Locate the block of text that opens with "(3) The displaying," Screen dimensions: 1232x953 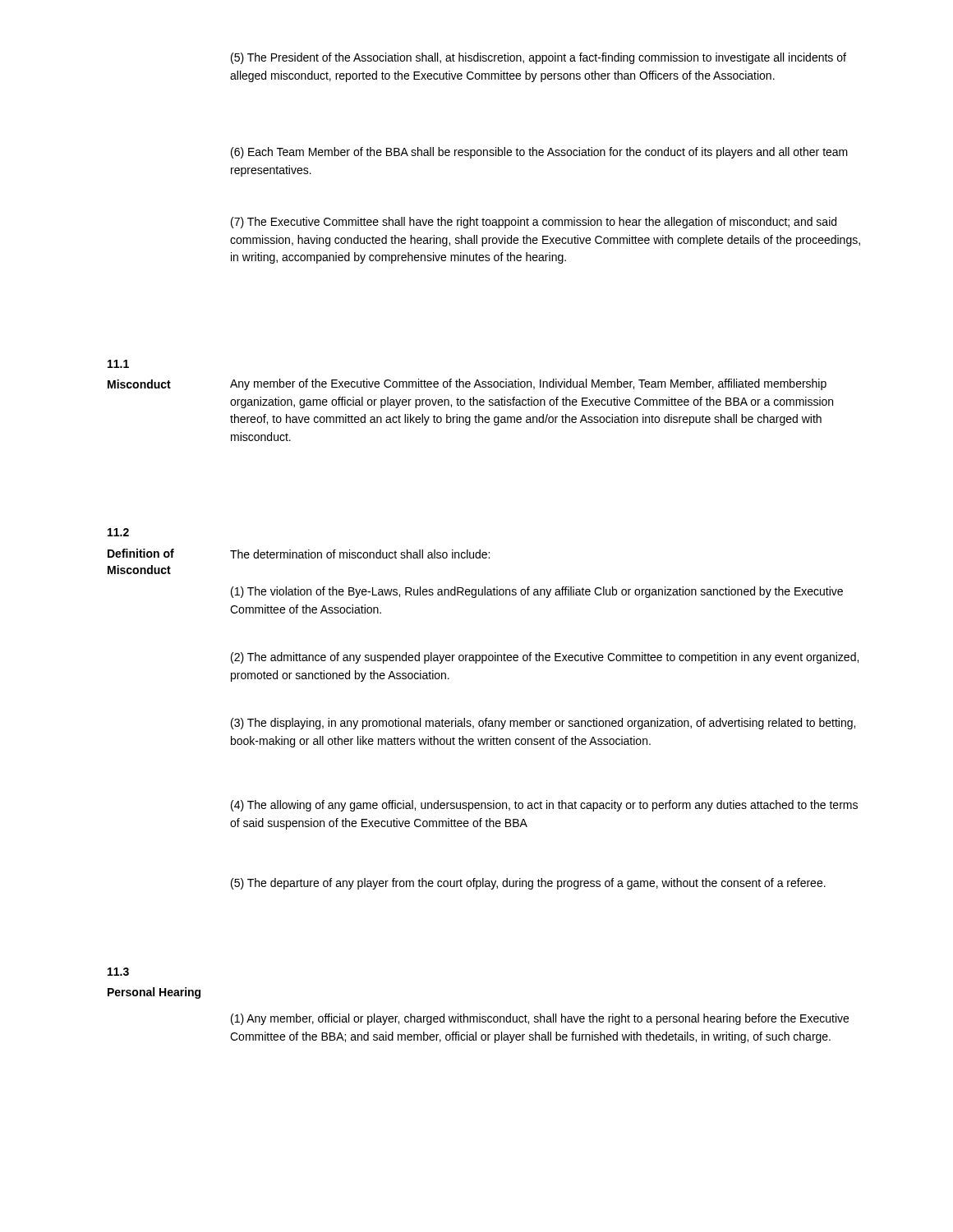543,732
